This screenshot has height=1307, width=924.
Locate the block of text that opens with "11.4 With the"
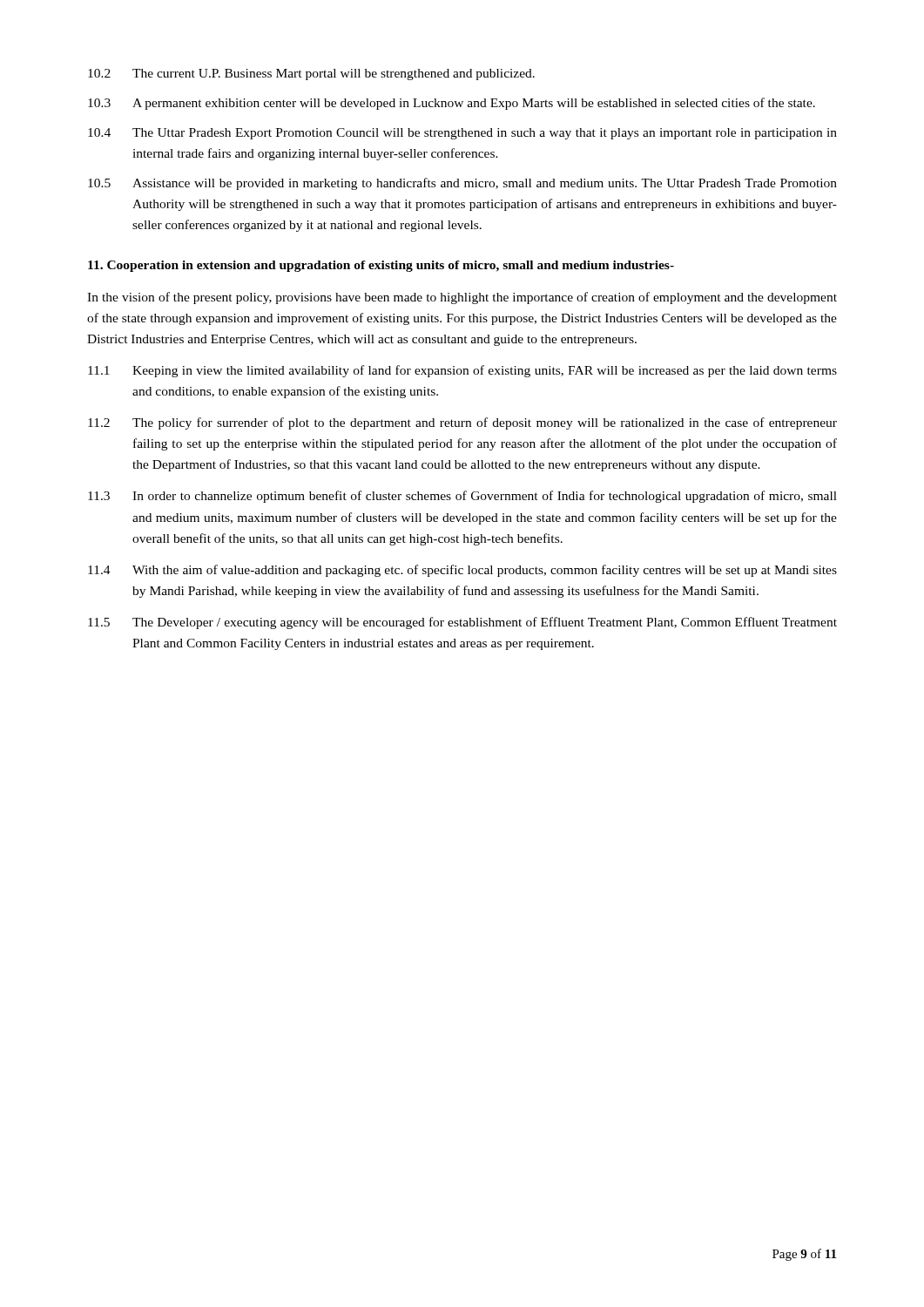coord(462,580)
